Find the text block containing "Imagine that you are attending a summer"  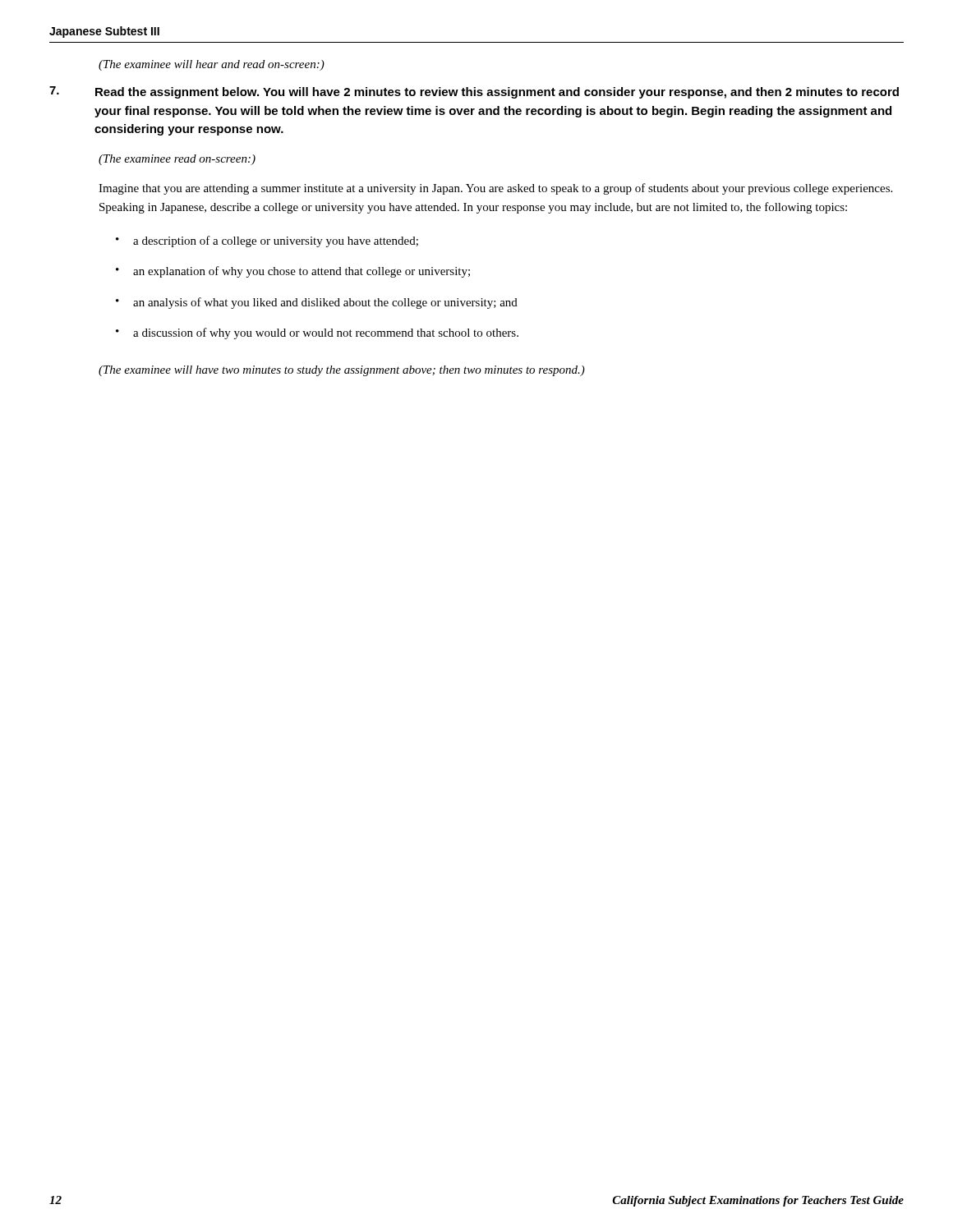coord(496,197)
